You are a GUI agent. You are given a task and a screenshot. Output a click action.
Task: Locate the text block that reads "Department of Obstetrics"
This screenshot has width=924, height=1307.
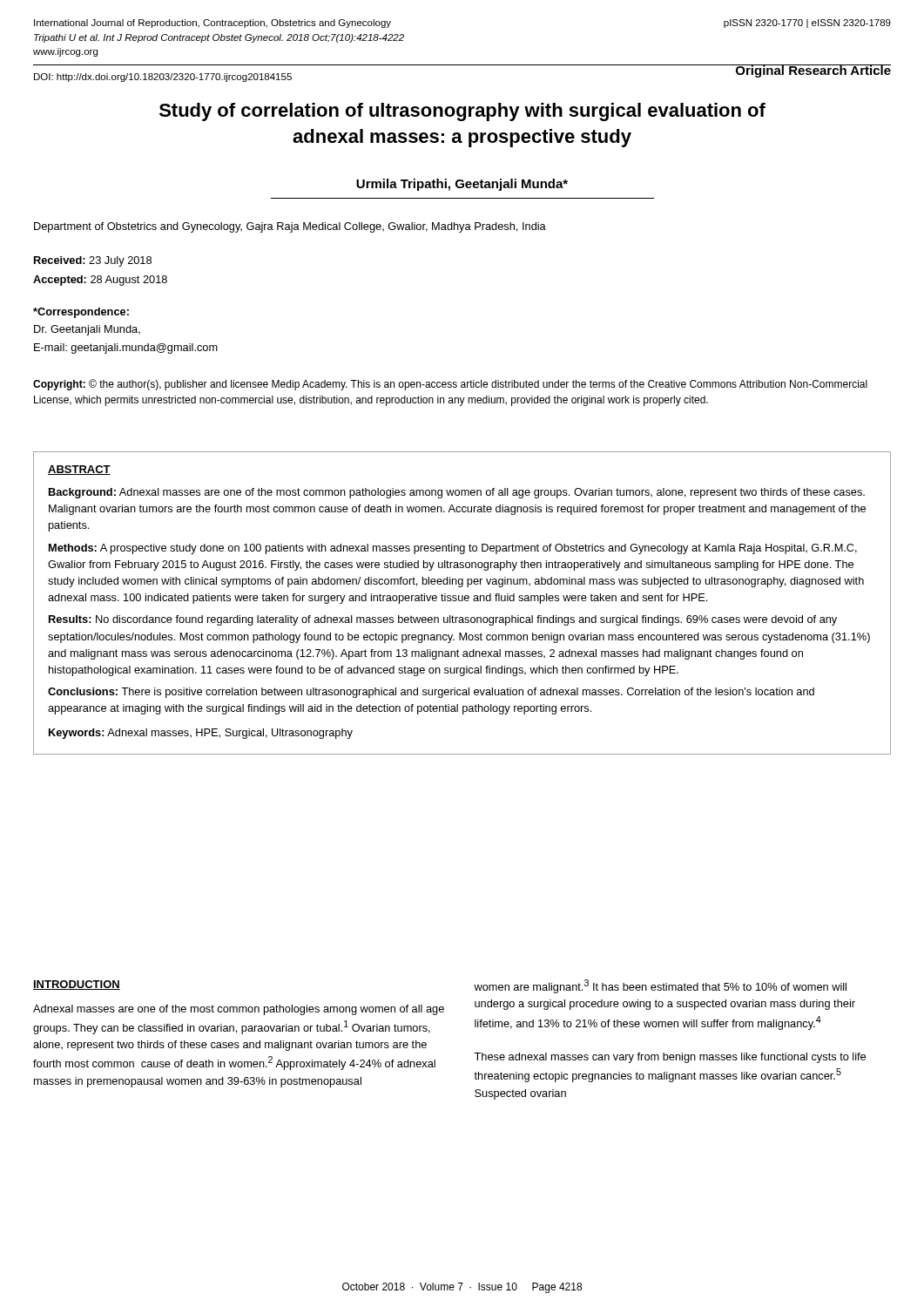(289, 226)
